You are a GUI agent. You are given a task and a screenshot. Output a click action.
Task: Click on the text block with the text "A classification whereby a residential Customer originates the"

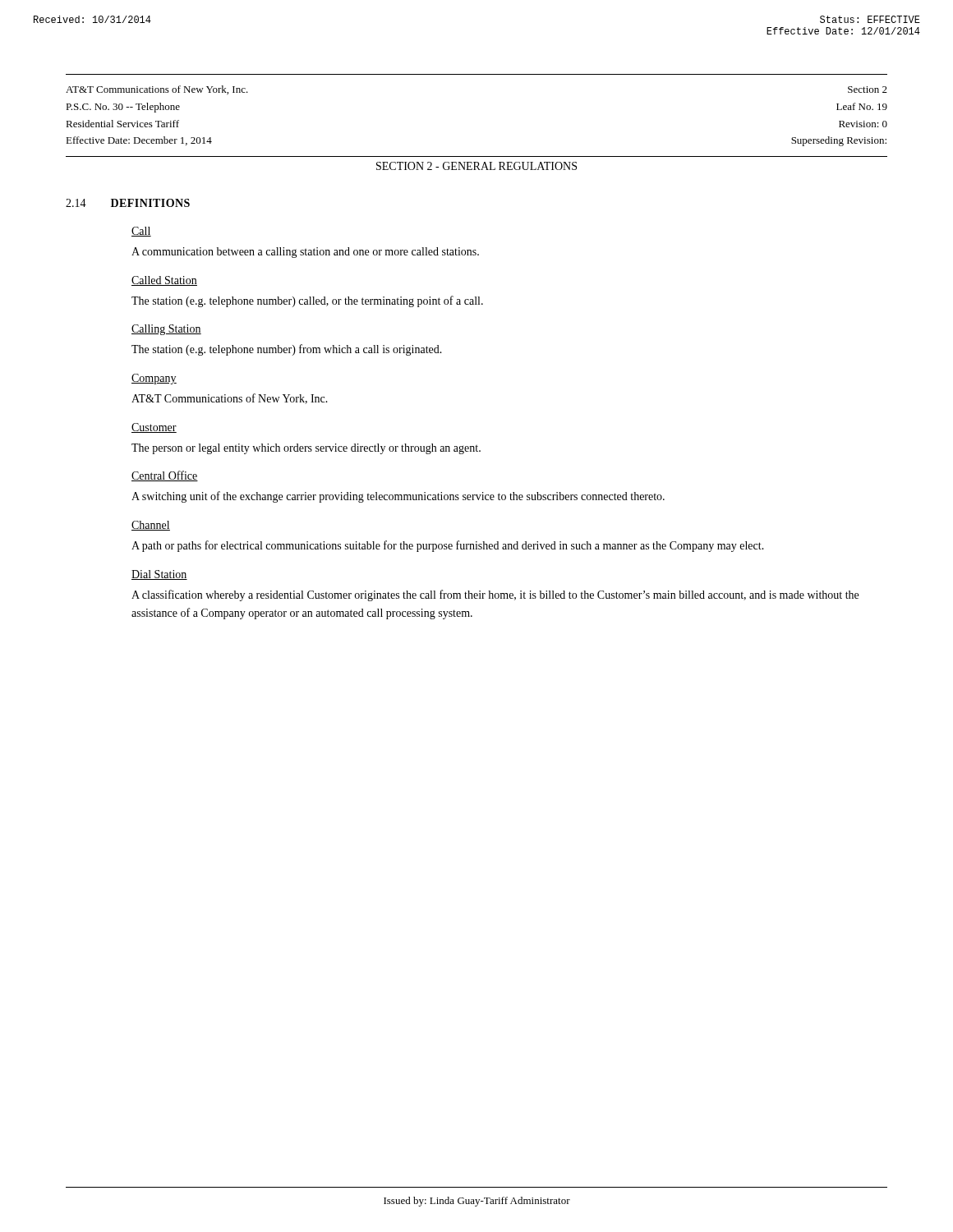[x=509, y=604]
